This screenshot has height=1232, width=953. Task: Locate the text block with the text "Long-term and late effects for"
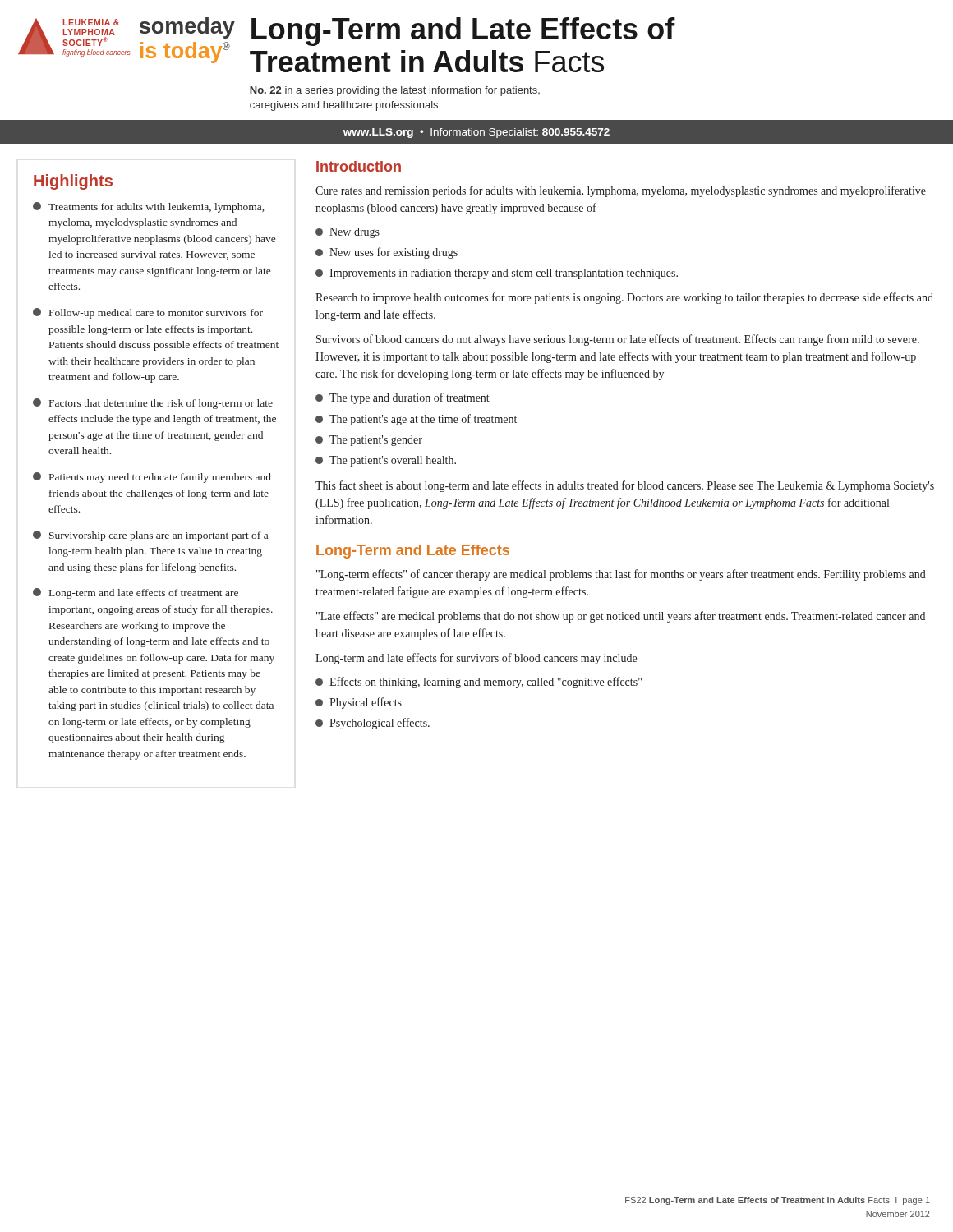626,658
